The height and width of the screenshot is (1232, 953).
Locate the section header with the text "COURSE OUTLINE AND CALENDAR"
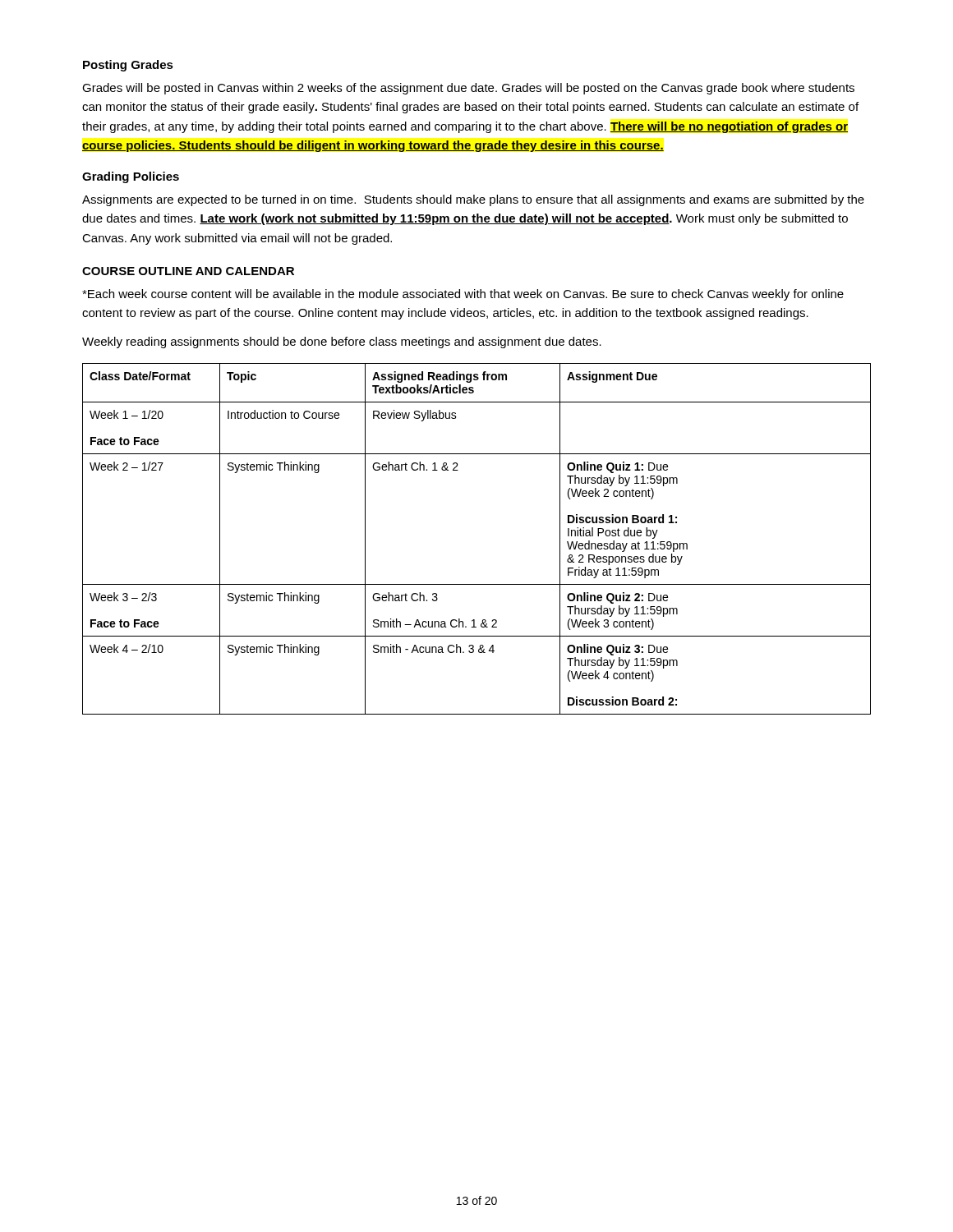[188, 270]
